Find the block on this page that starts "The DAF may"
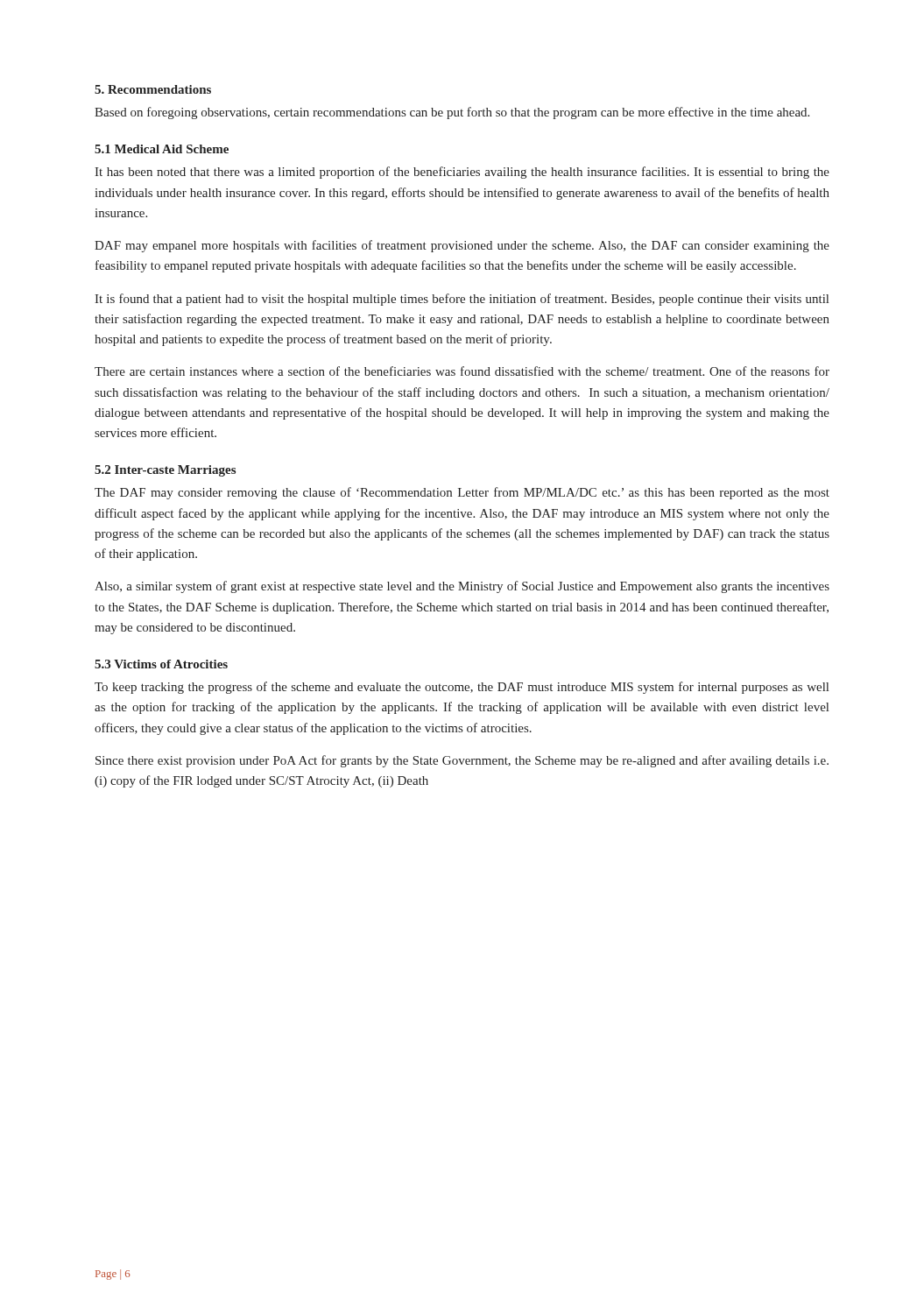The width and height of the screenshot is (924, 1314). [x=462, y=523]
